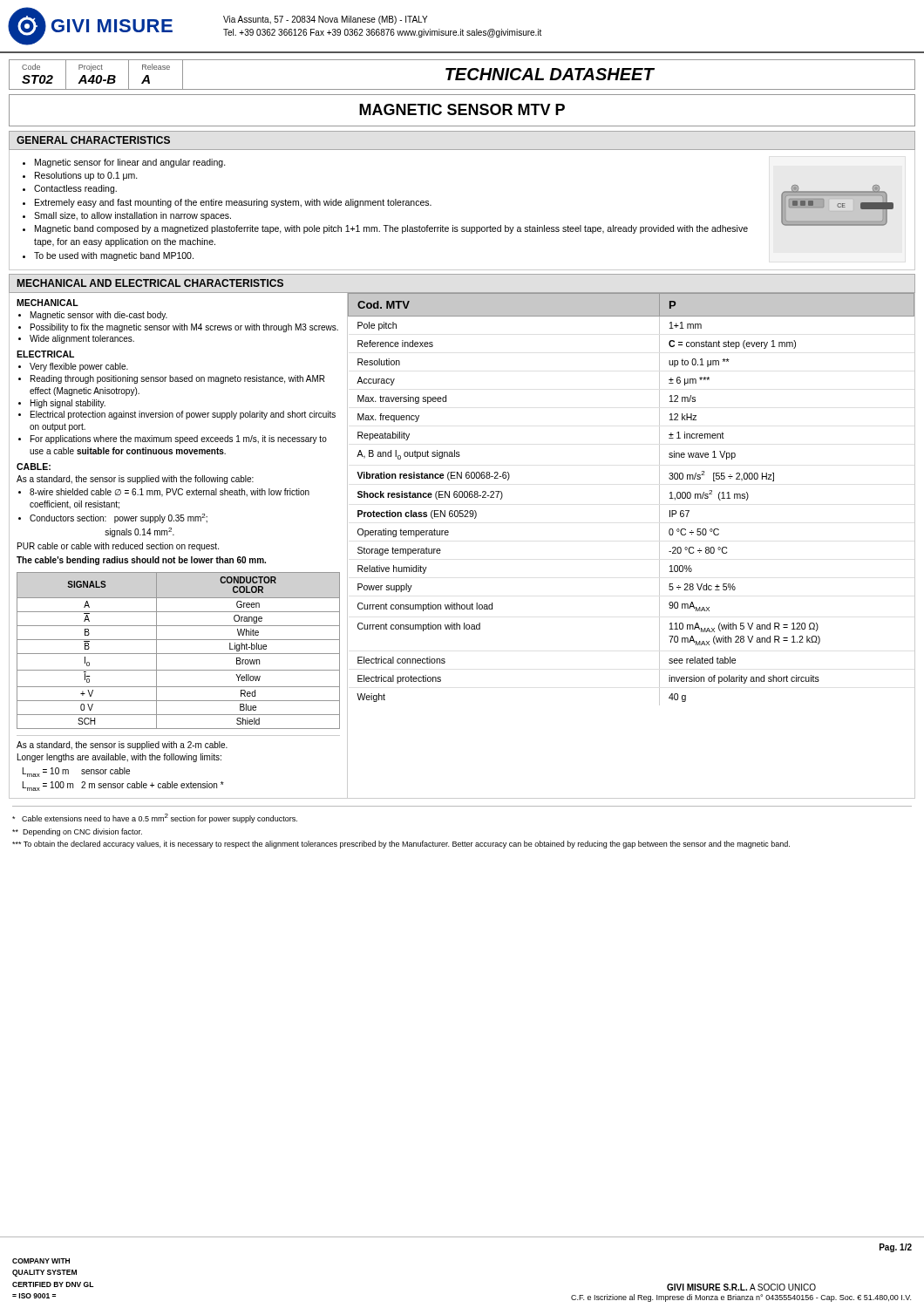Find the table that mentions "Electrical connections"
This screenshot has width=924, height=1308.
(x=631, y=545)
